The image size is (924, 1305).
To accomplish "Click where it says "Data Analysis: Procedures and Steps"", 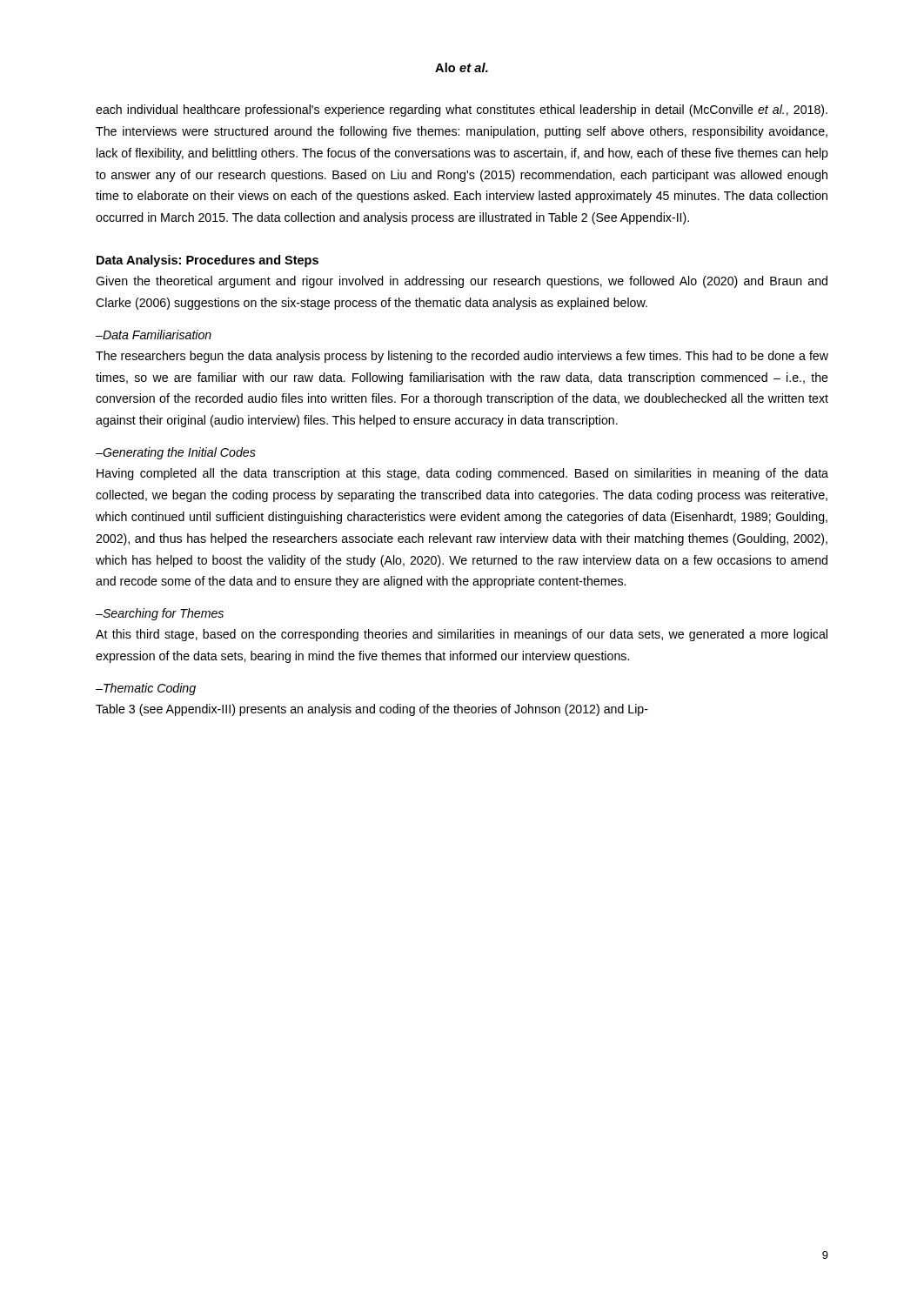I will click(207, 260).
